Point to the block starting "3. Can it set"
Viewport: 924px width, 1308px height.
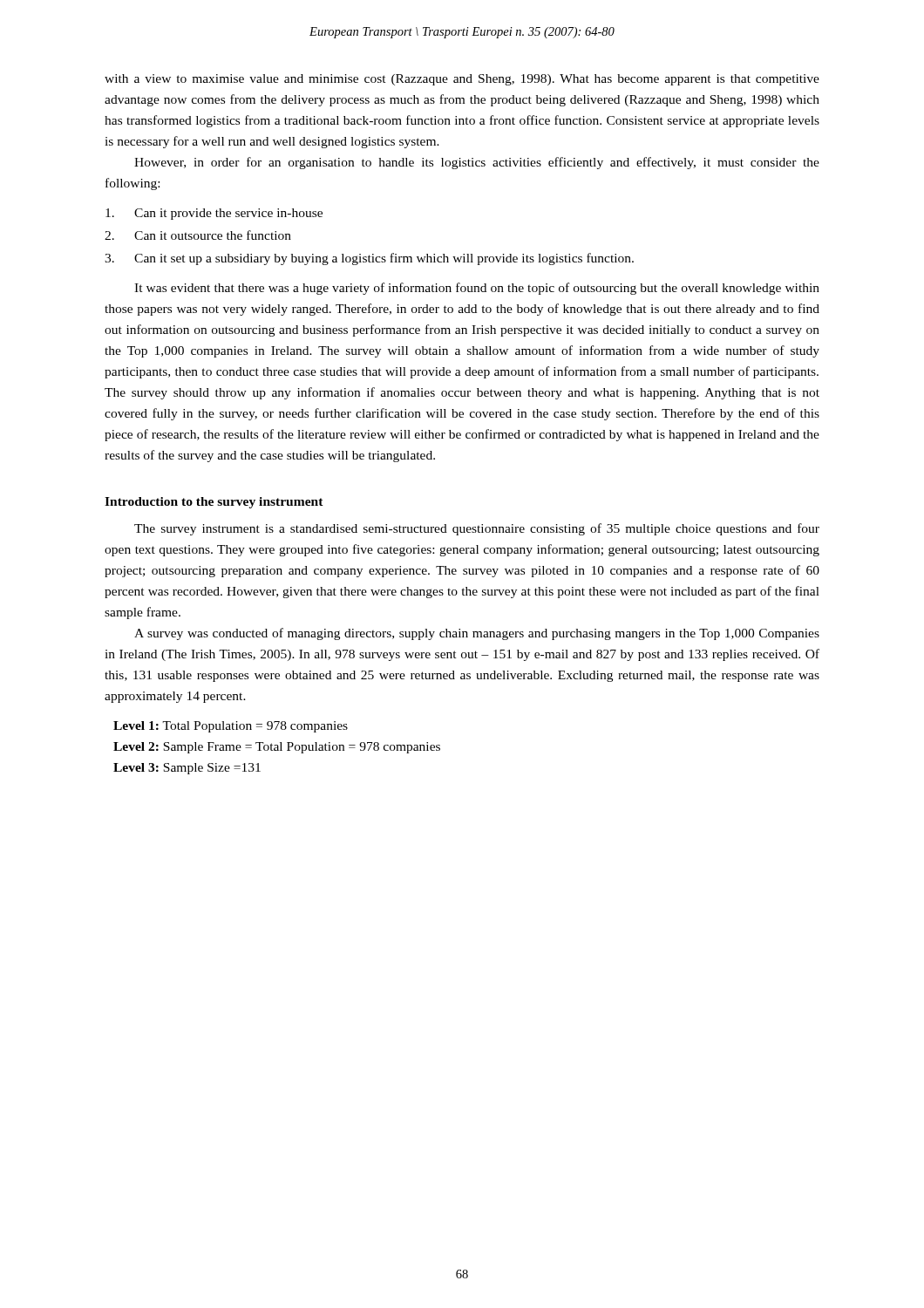click(x=370, y=258)
